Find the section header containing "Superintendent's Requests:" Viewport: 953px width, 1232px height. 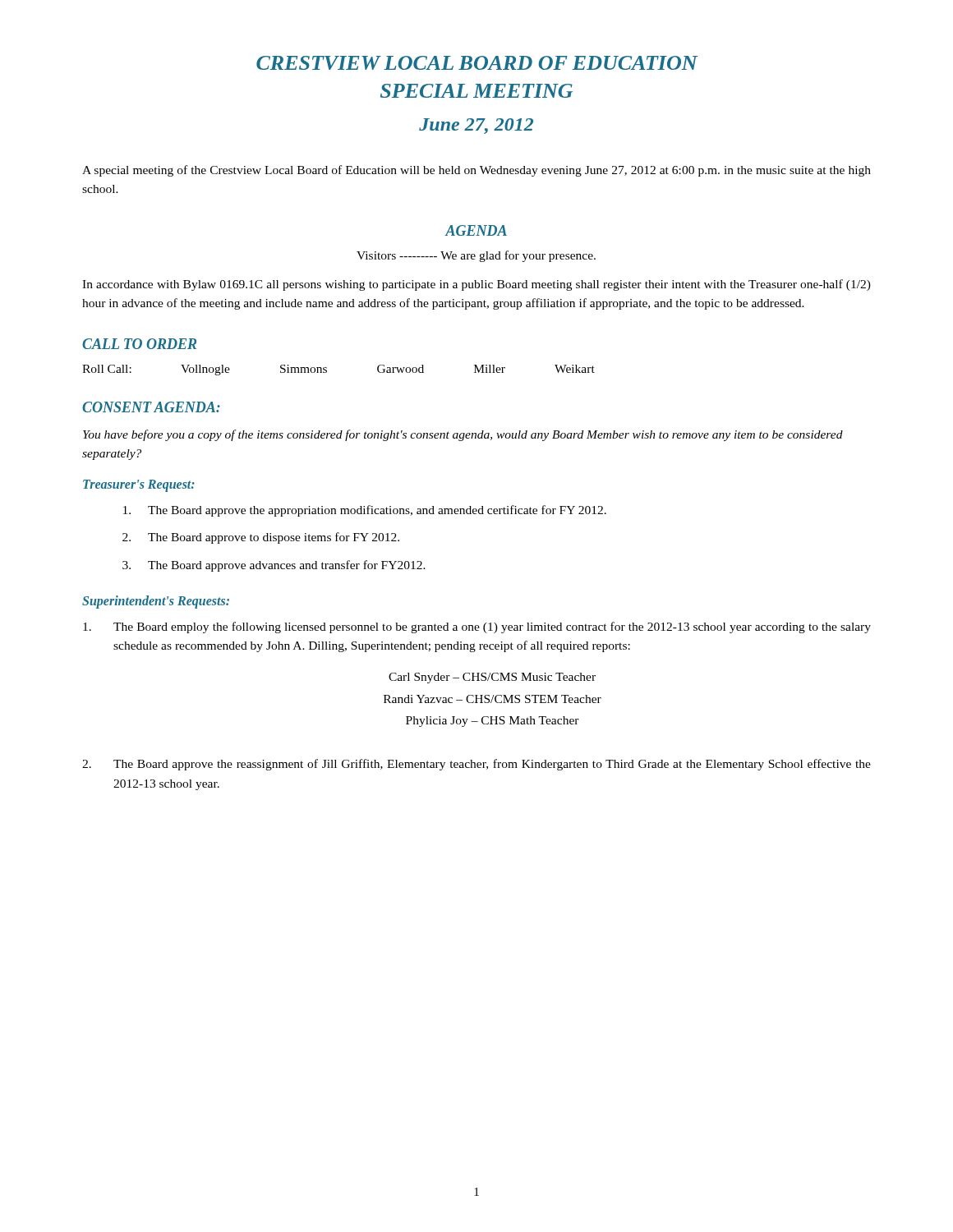pyautogui.click(x=156, y=601)
